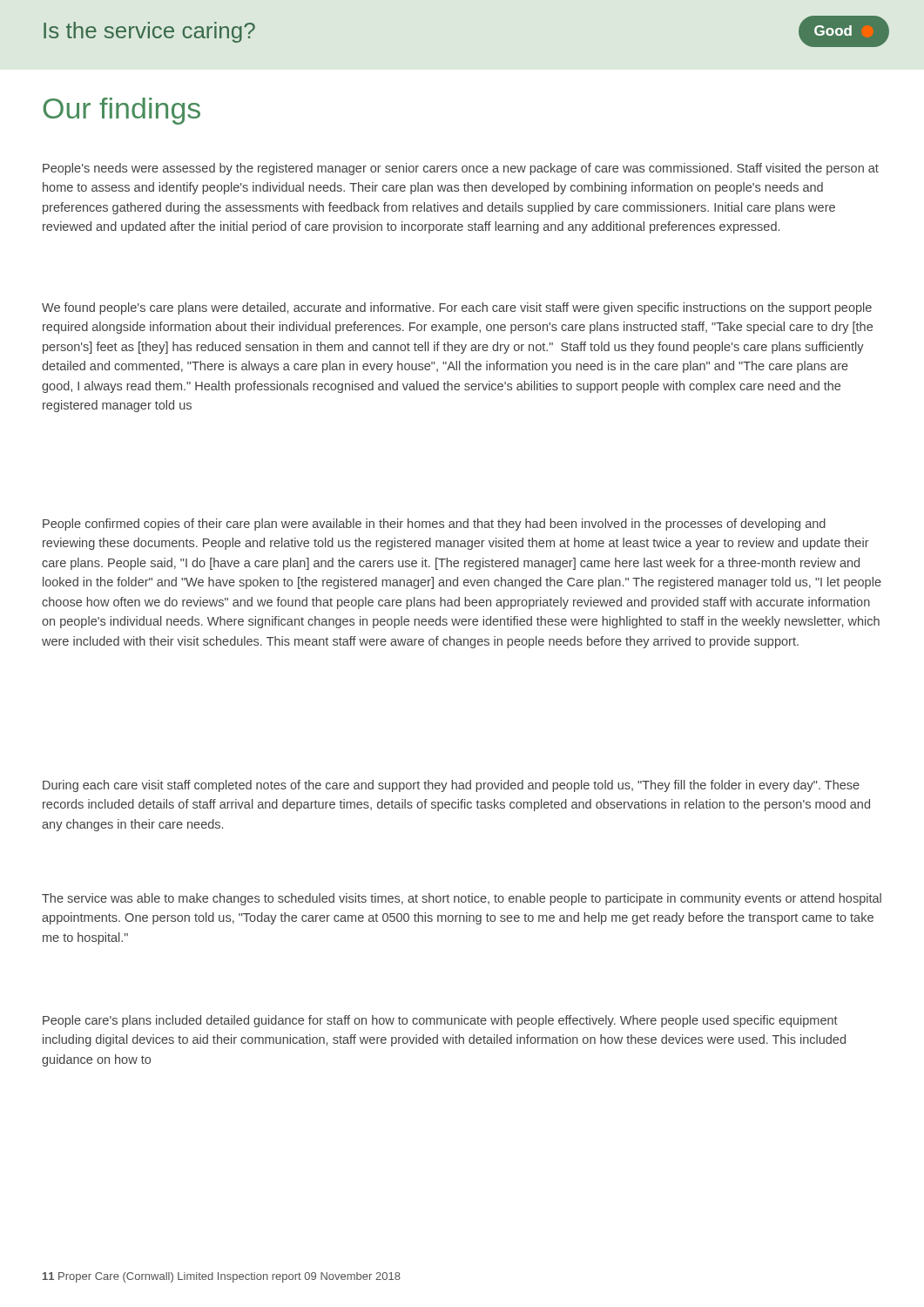
Task: Click the passage that begins "People's needs were assessed by"
Action: 460,197
